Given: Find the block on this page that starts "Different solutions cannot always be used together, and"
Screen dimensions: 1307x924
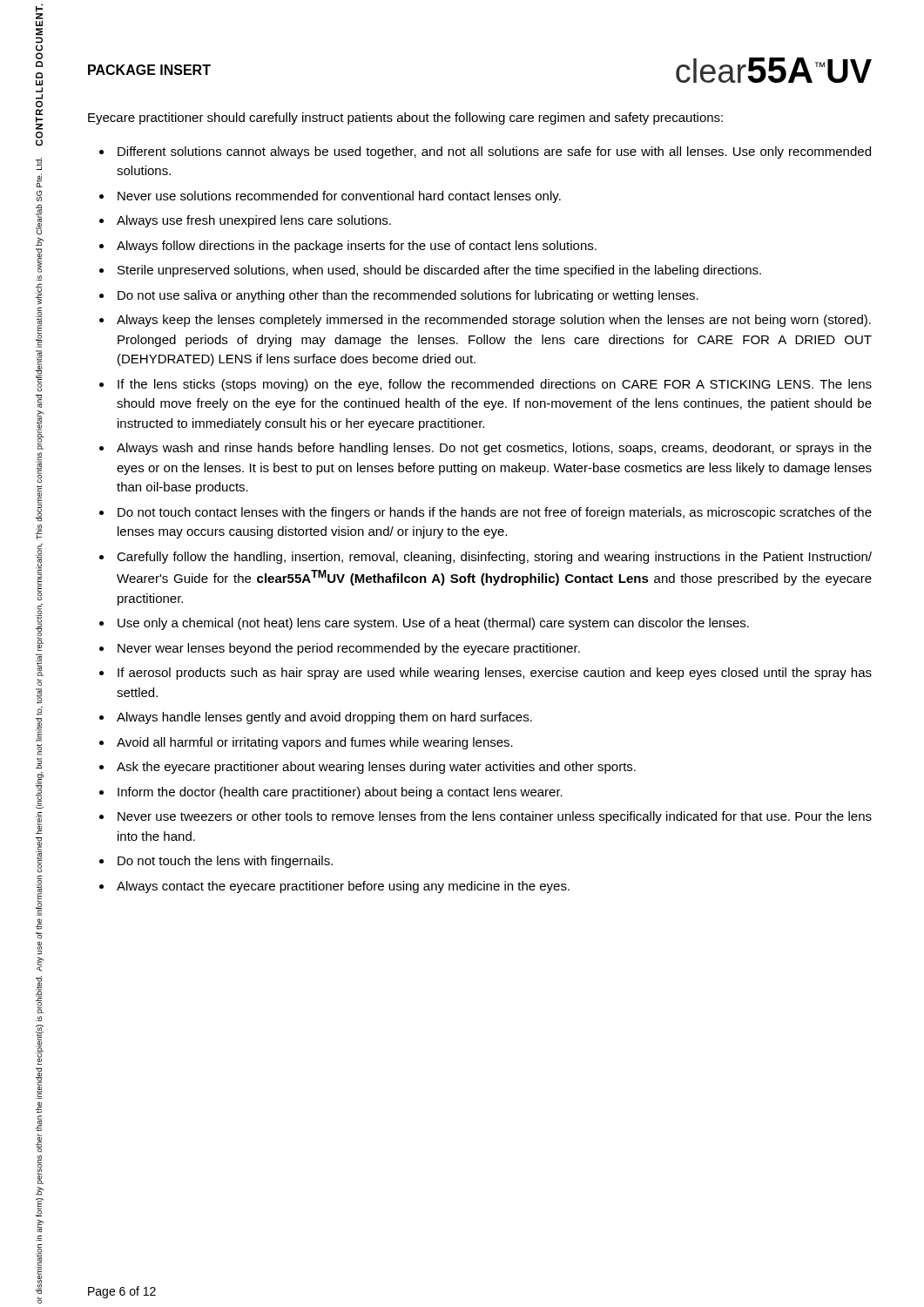Looking at the screenshot, I should coord(494,161).
